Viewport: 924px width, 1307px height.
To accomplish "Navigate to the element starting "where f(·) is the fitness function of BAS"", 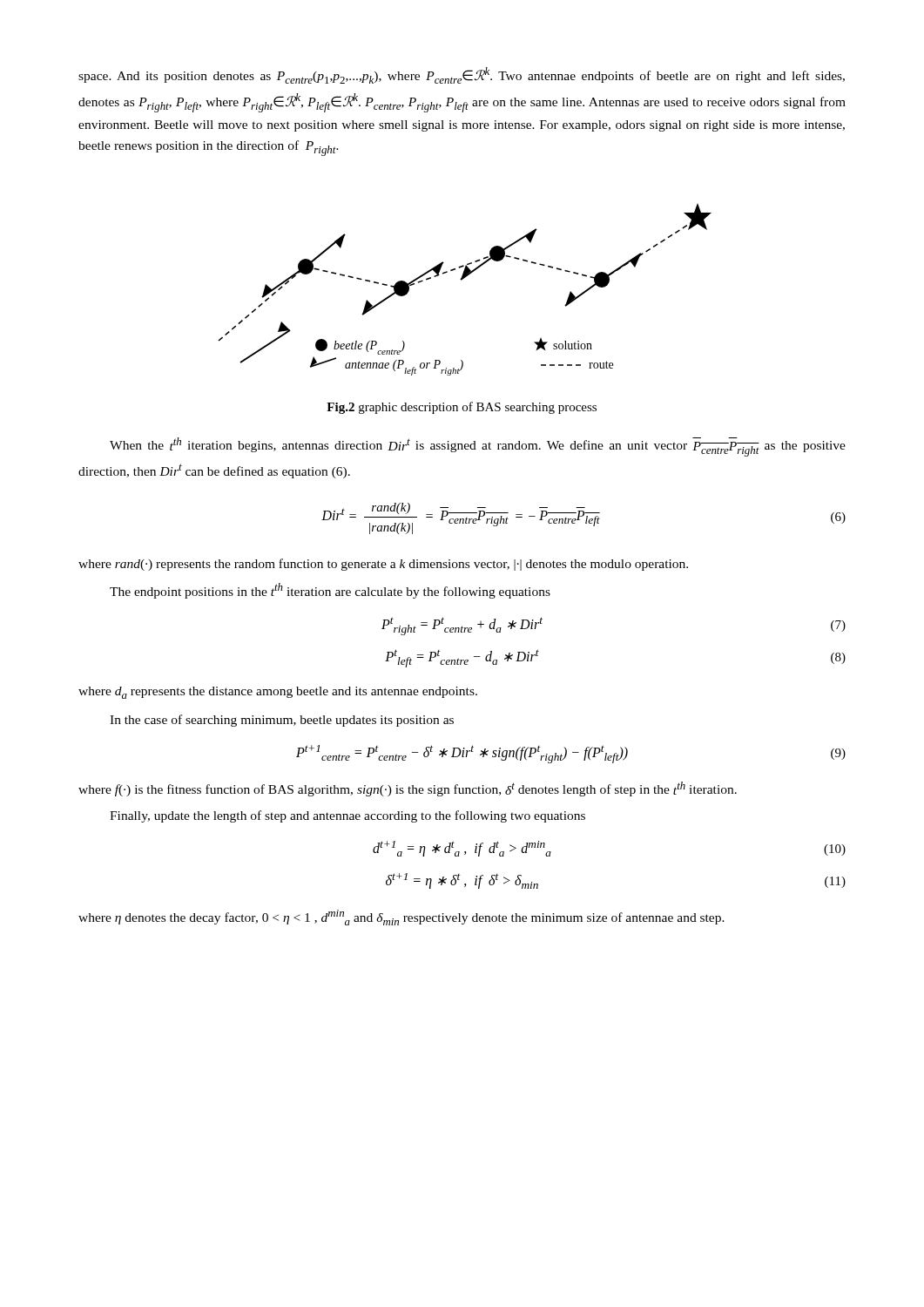I will (408, 788).
